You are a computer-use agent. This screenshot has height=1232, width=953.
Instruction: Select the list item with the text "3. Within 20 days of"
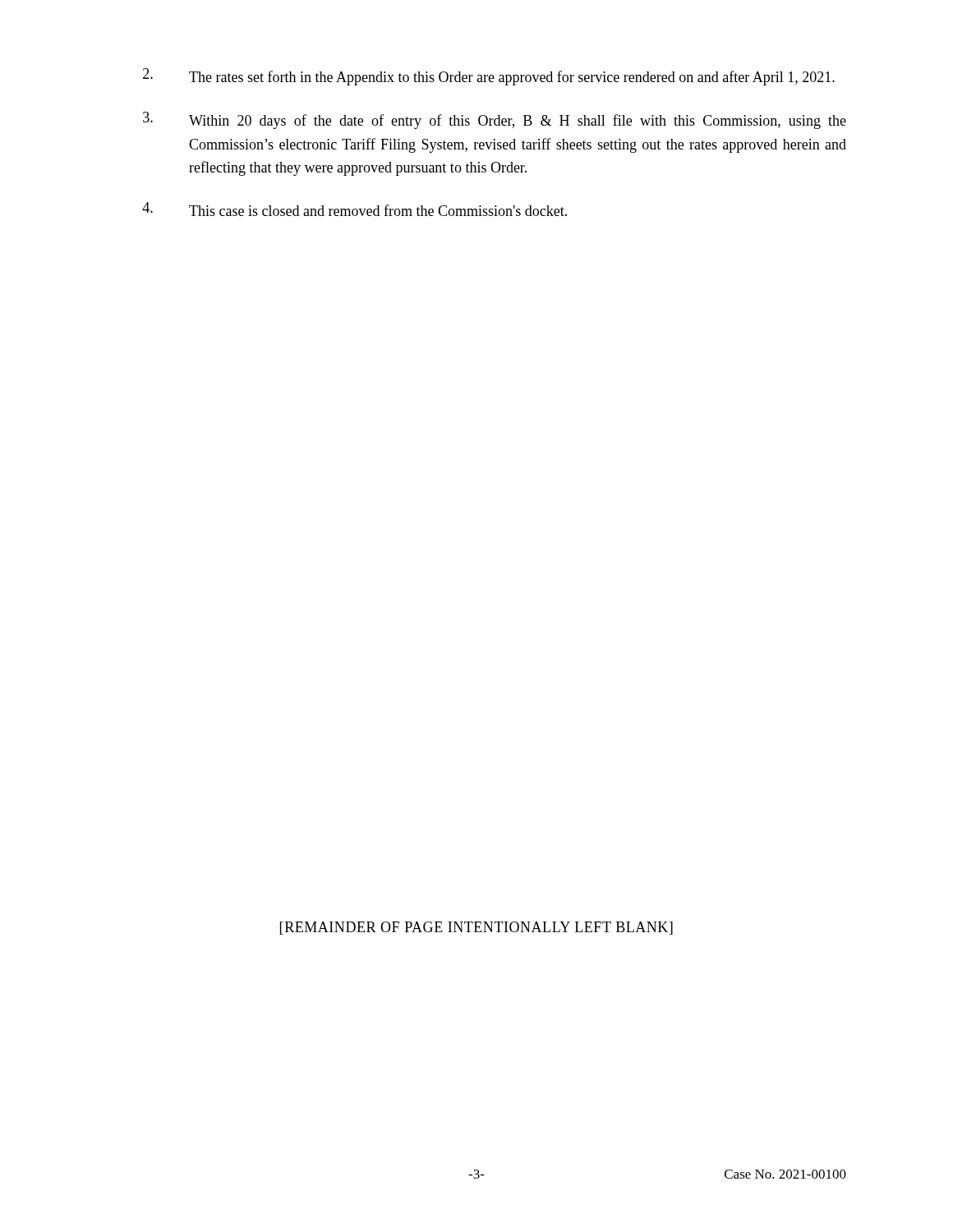pos(476,145)
